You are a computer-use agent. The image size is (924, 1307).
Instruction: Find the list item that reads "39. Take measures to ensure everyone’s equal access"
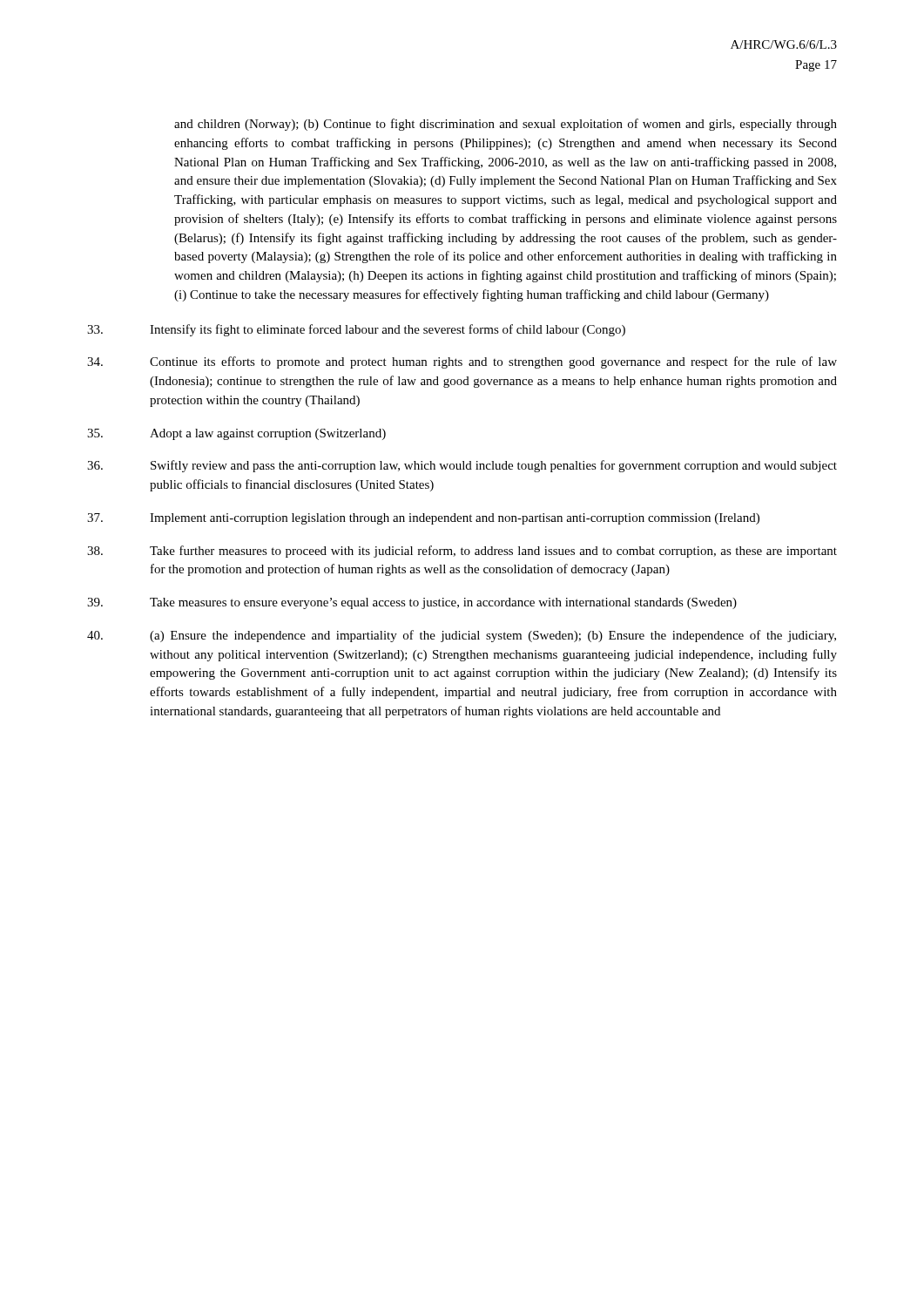tap(462, 603)
